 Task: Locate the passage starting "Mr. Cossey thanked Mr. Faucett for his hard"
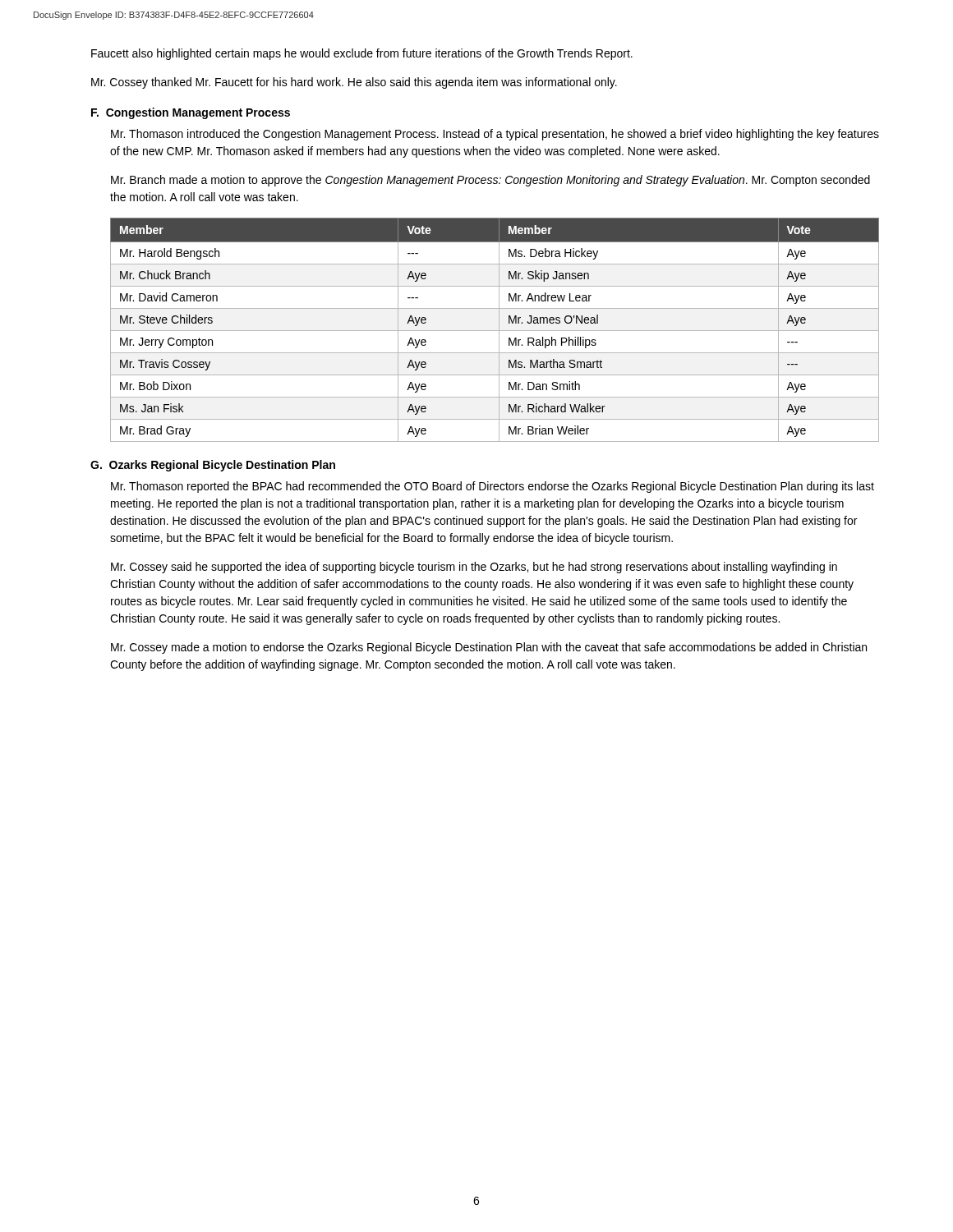354,82
